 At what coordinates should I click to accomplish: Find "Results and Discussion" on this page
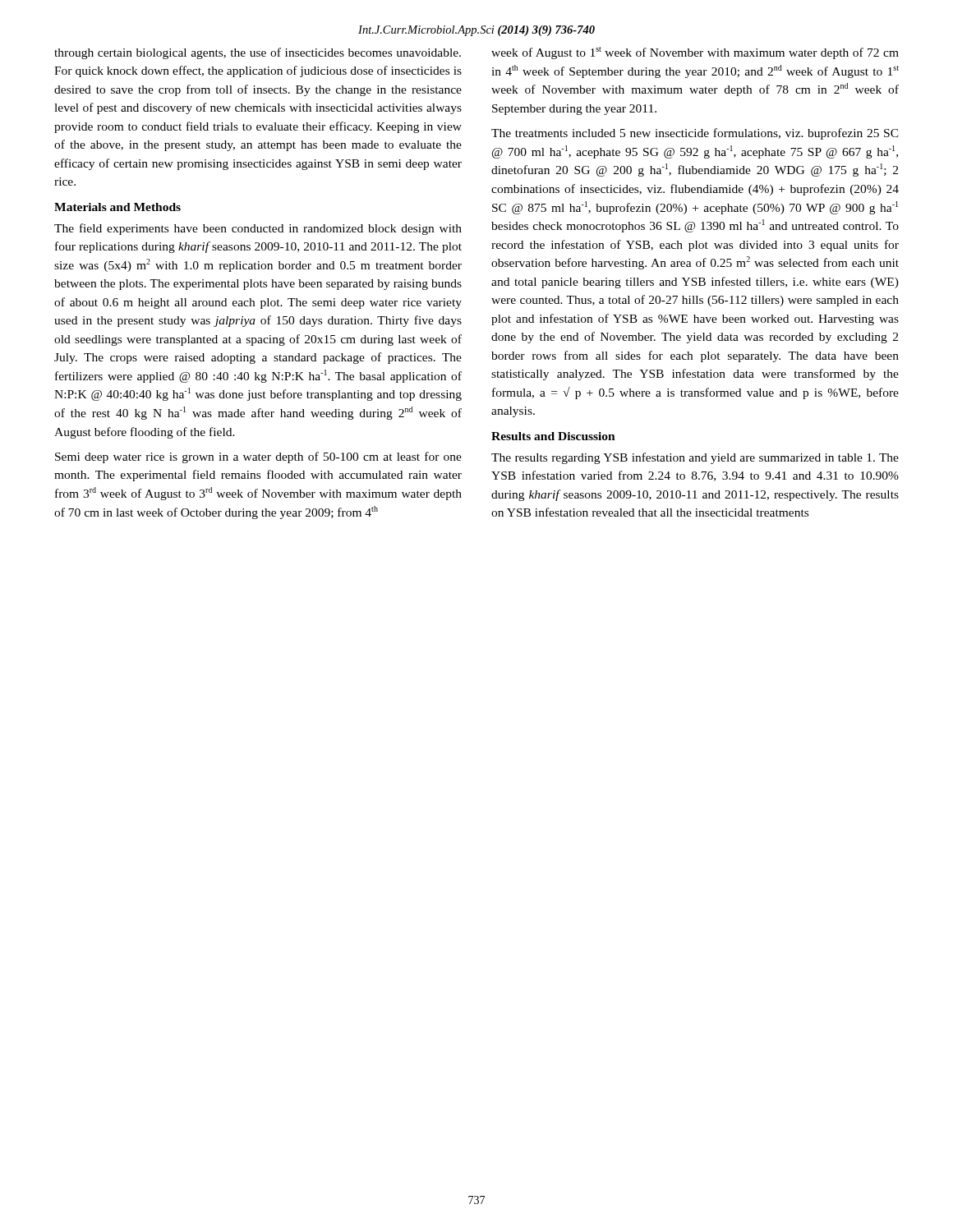553,435
